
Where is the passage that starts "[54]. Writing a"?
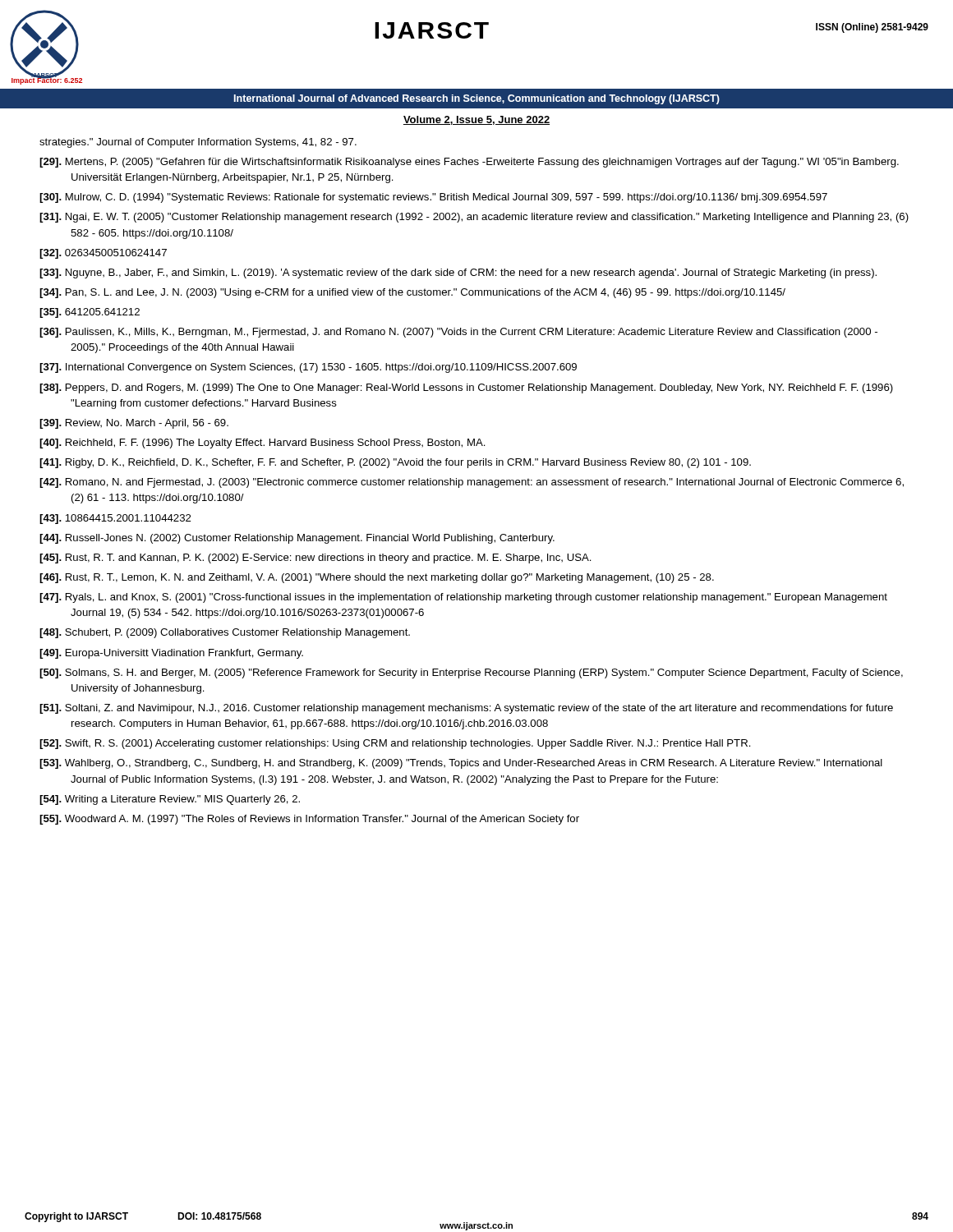[170, 798]
